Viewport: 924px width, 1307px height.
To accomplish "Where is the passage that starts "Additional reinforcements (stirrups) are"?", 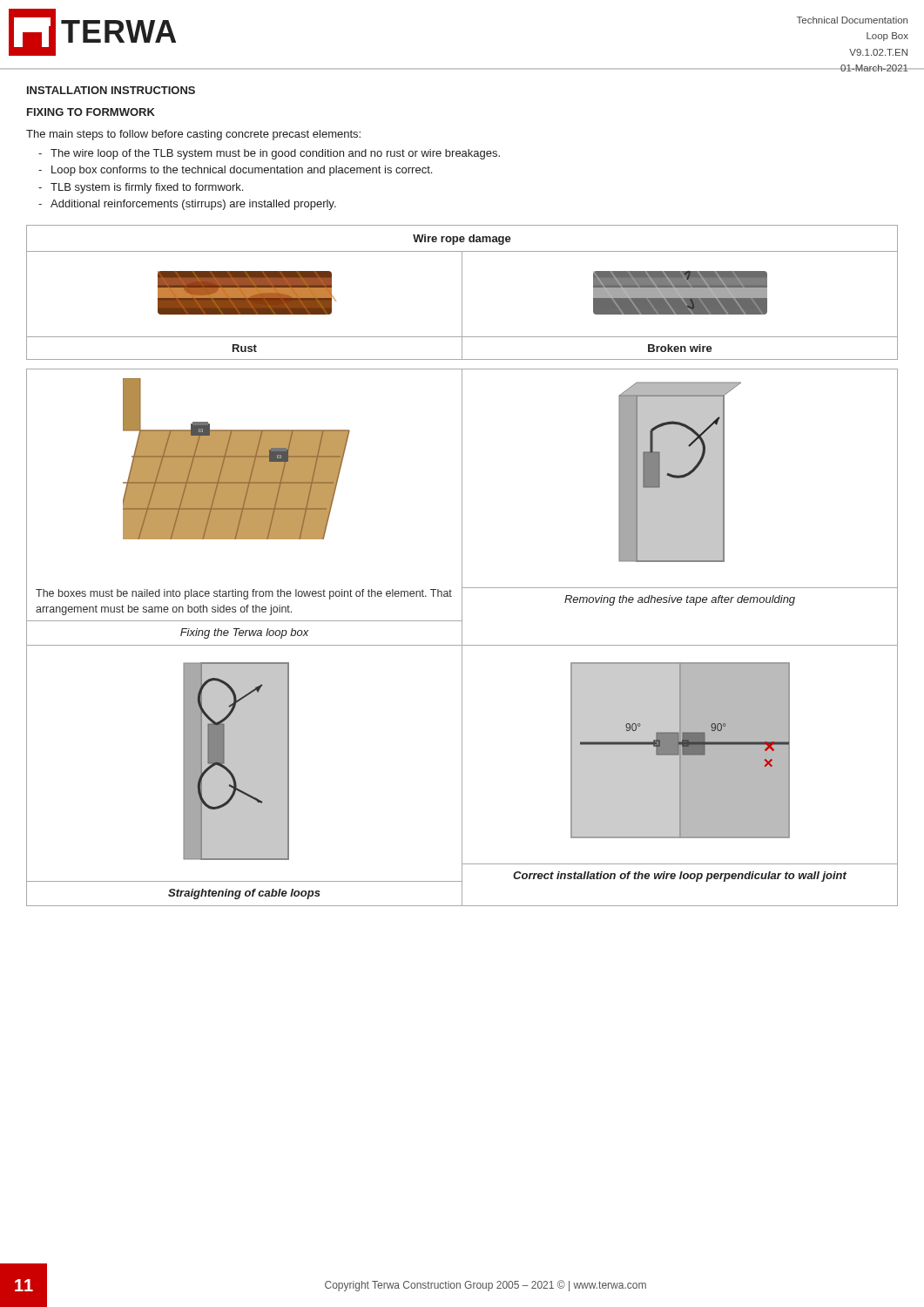I will click(194, 203).
